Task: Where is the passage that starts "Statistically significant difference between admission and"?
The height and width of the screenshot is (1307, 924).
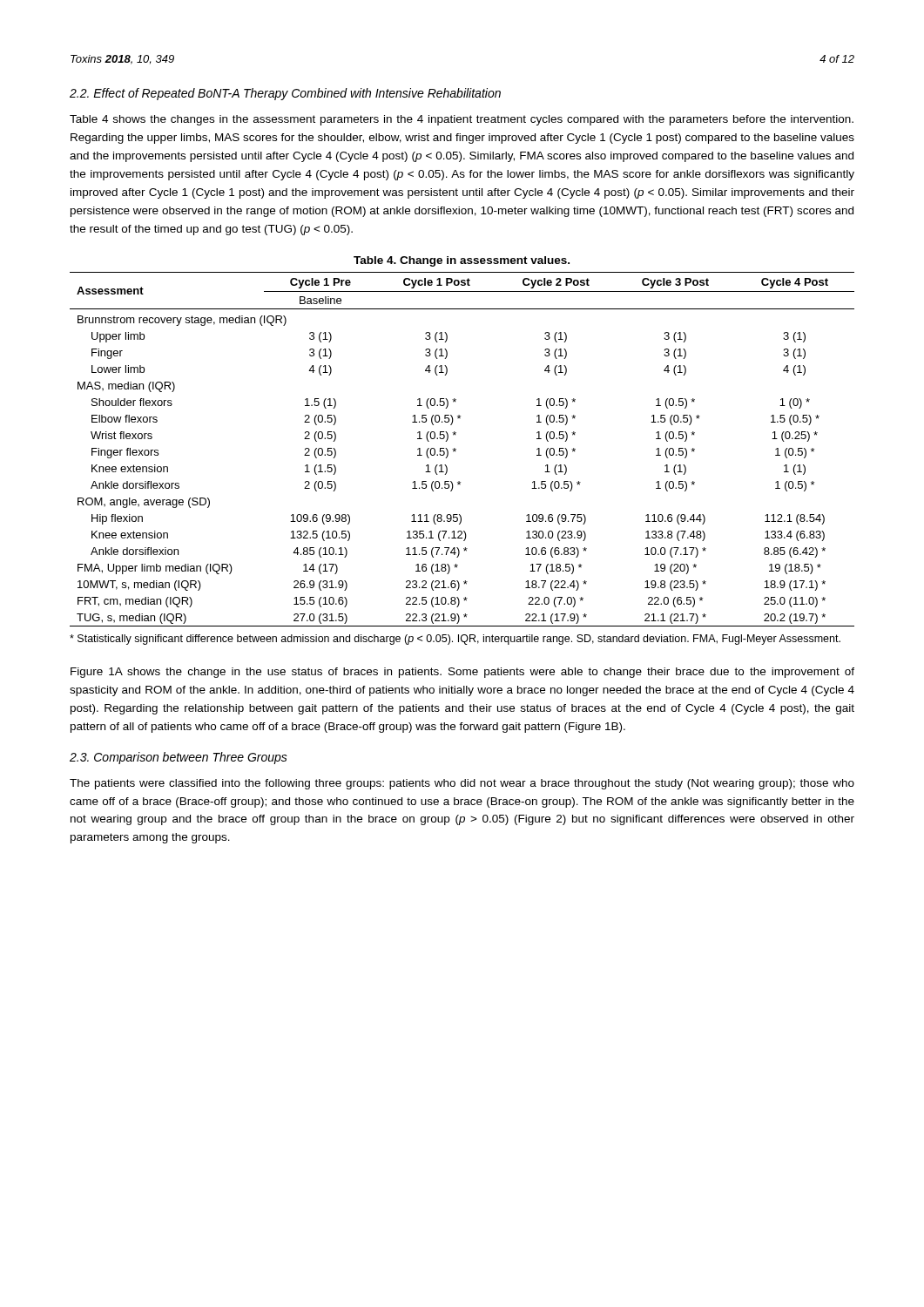Action: pyautogui.click(x=455, y=639)
